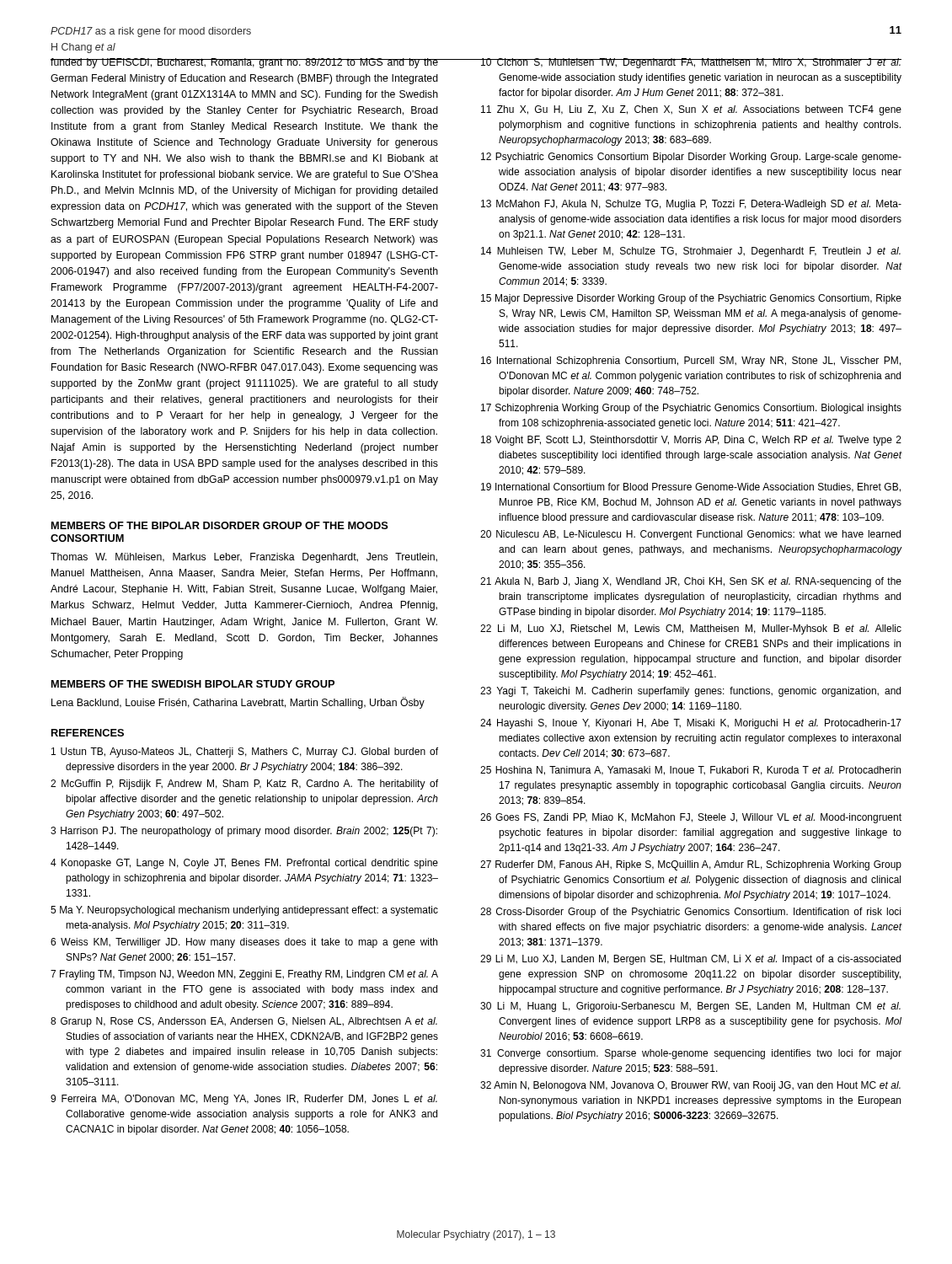Where is the passage that starts "11 Zhu X, Gu"?
Screen dimensions: 1264x952
pos(691,125)
